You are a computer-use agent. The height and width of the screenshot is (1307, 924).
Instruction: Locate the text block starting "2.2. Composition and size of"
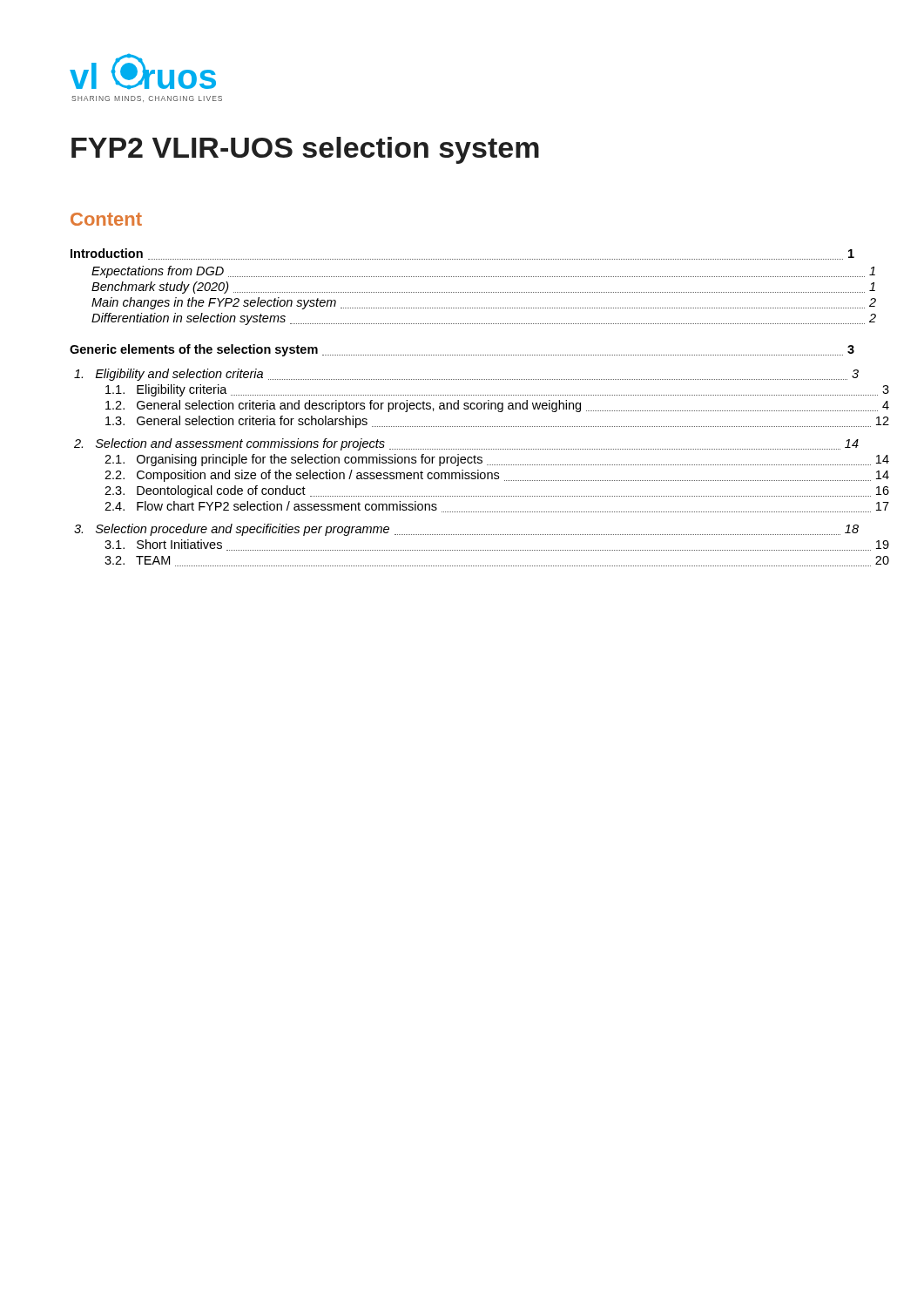pos(497,475)
